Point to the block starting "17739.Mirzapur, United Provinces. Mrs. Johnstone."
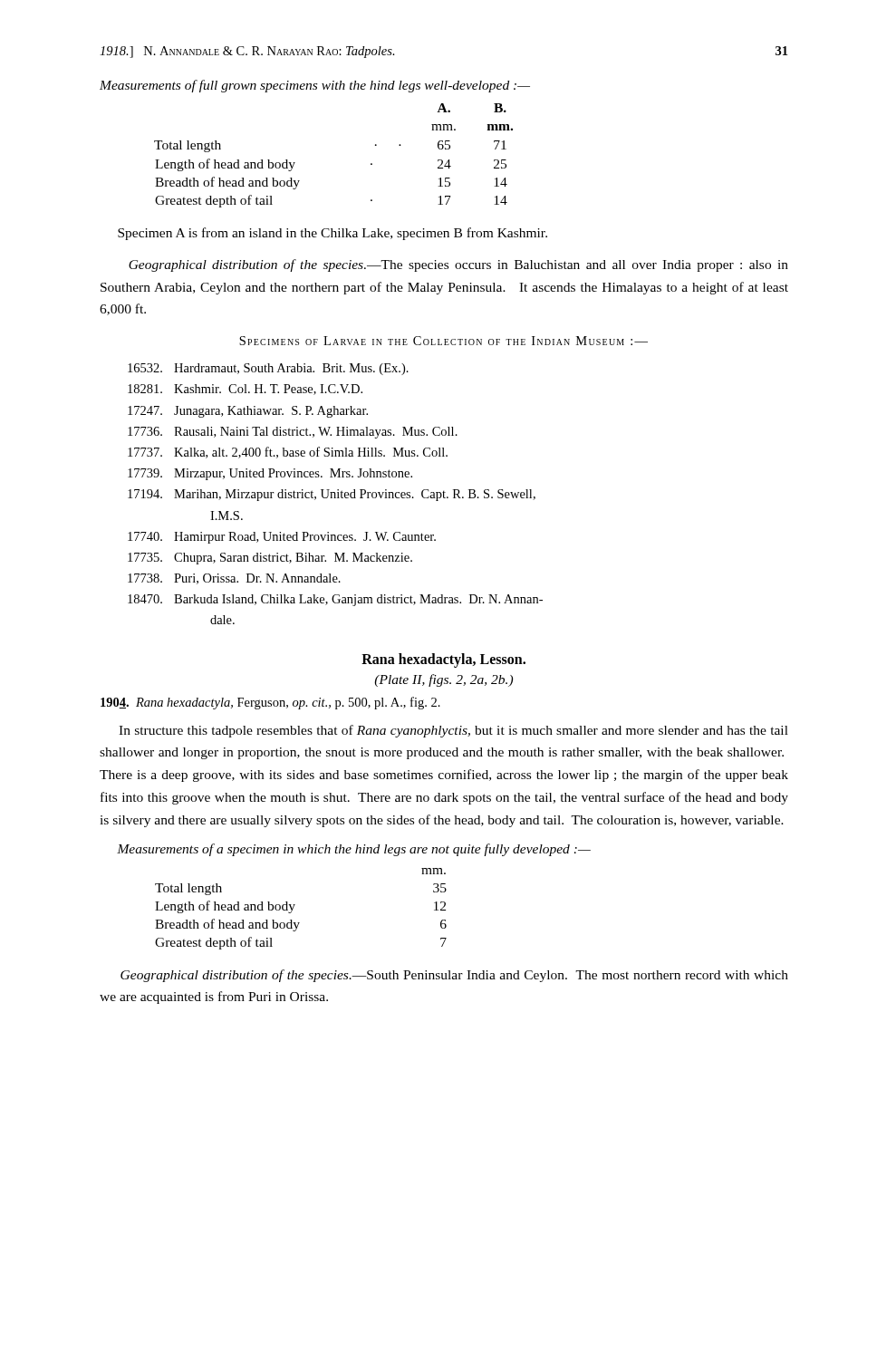Image resolution: width=896 pixels, height=1359 pixels. [270, 474]
